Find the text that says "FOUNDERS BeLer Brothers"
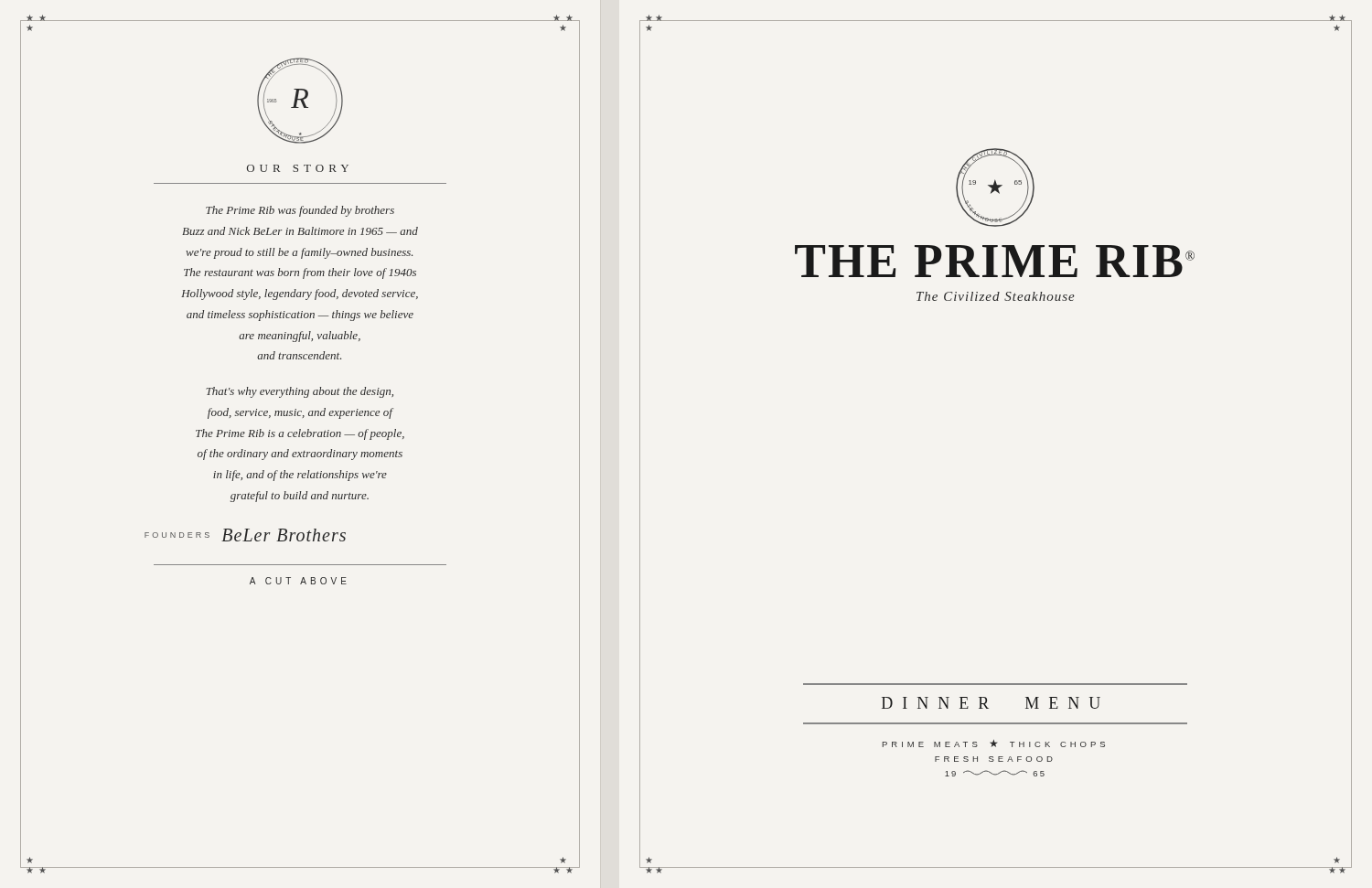Screen dimensions: 888x1372 [246, 535]
